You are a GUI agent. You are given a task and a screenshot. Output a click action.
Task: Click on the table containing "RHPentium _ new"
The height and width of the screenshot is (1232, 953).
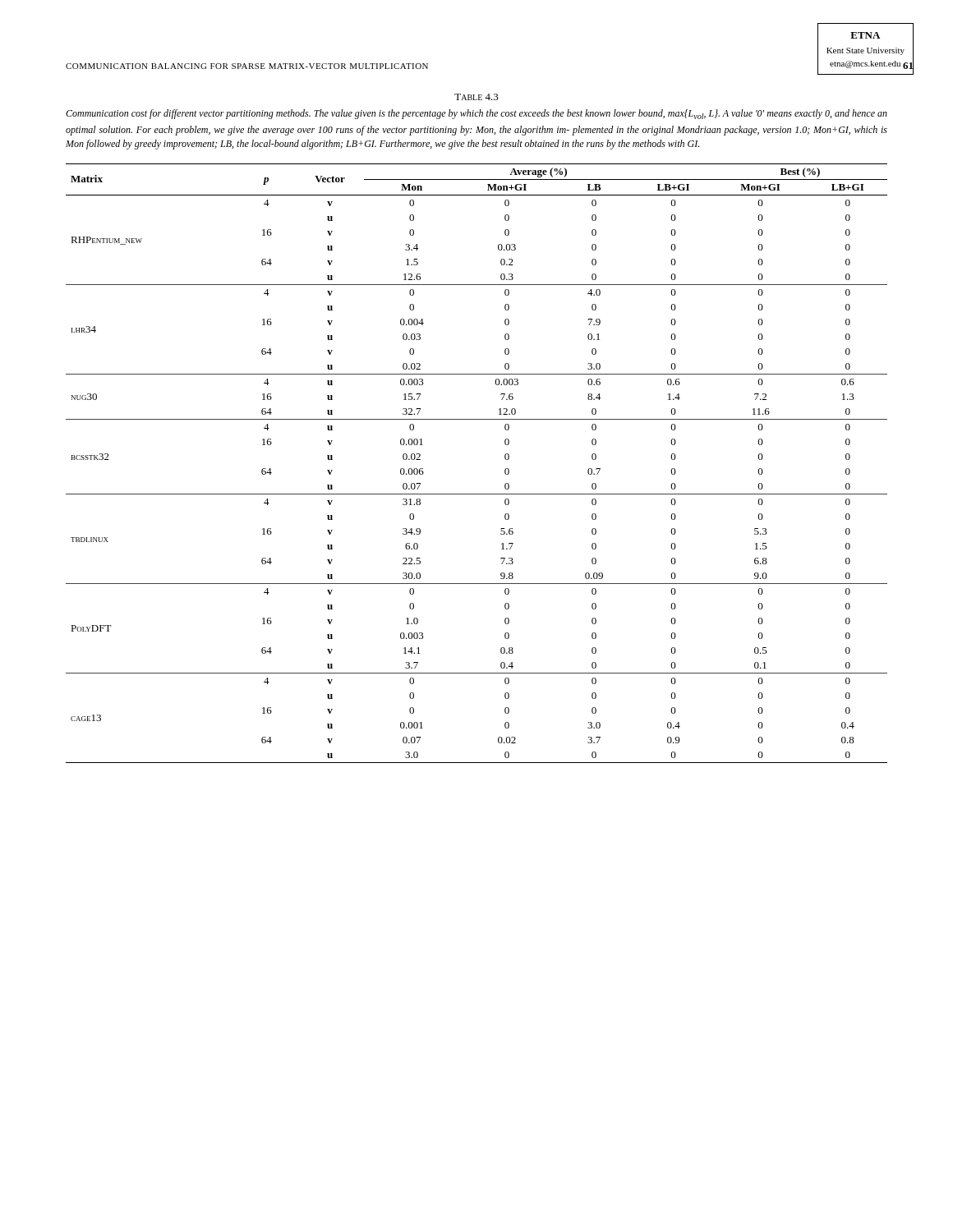pyautogui.click(x=476, y=463)
